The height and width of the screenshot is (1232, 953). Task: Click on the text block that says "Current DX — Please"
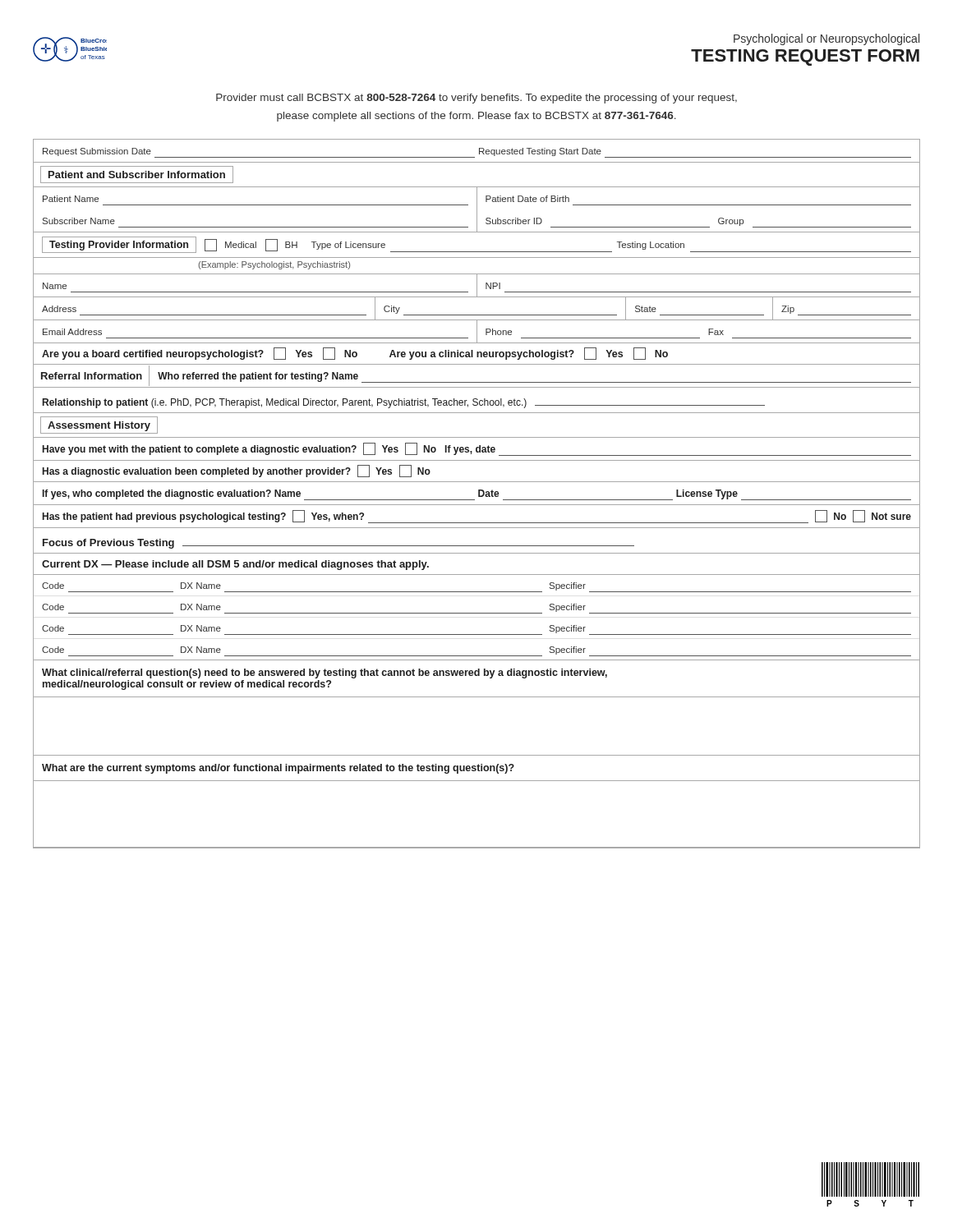236,564
